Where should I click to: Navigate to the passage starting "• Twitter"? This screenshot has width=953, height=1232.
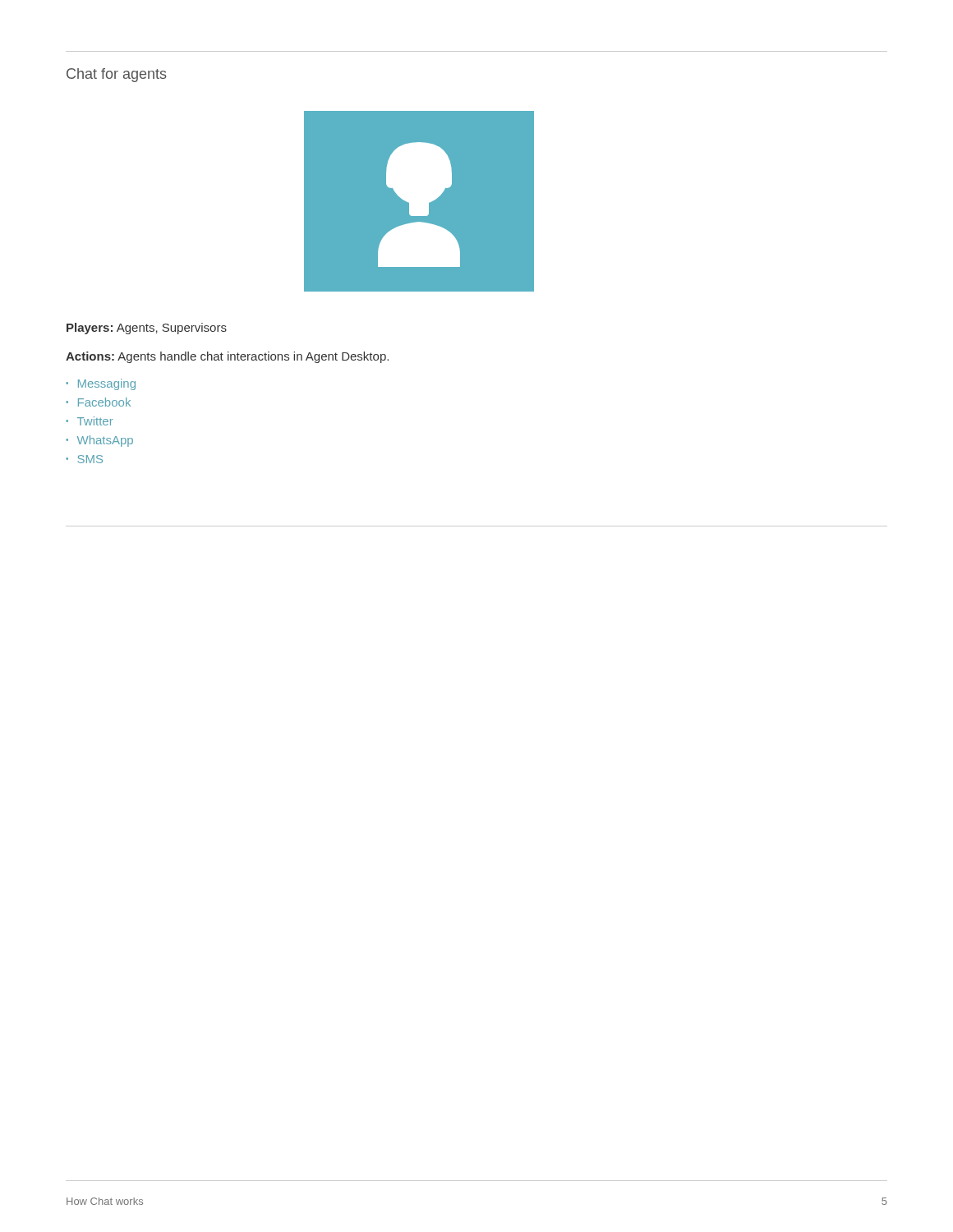89,421
